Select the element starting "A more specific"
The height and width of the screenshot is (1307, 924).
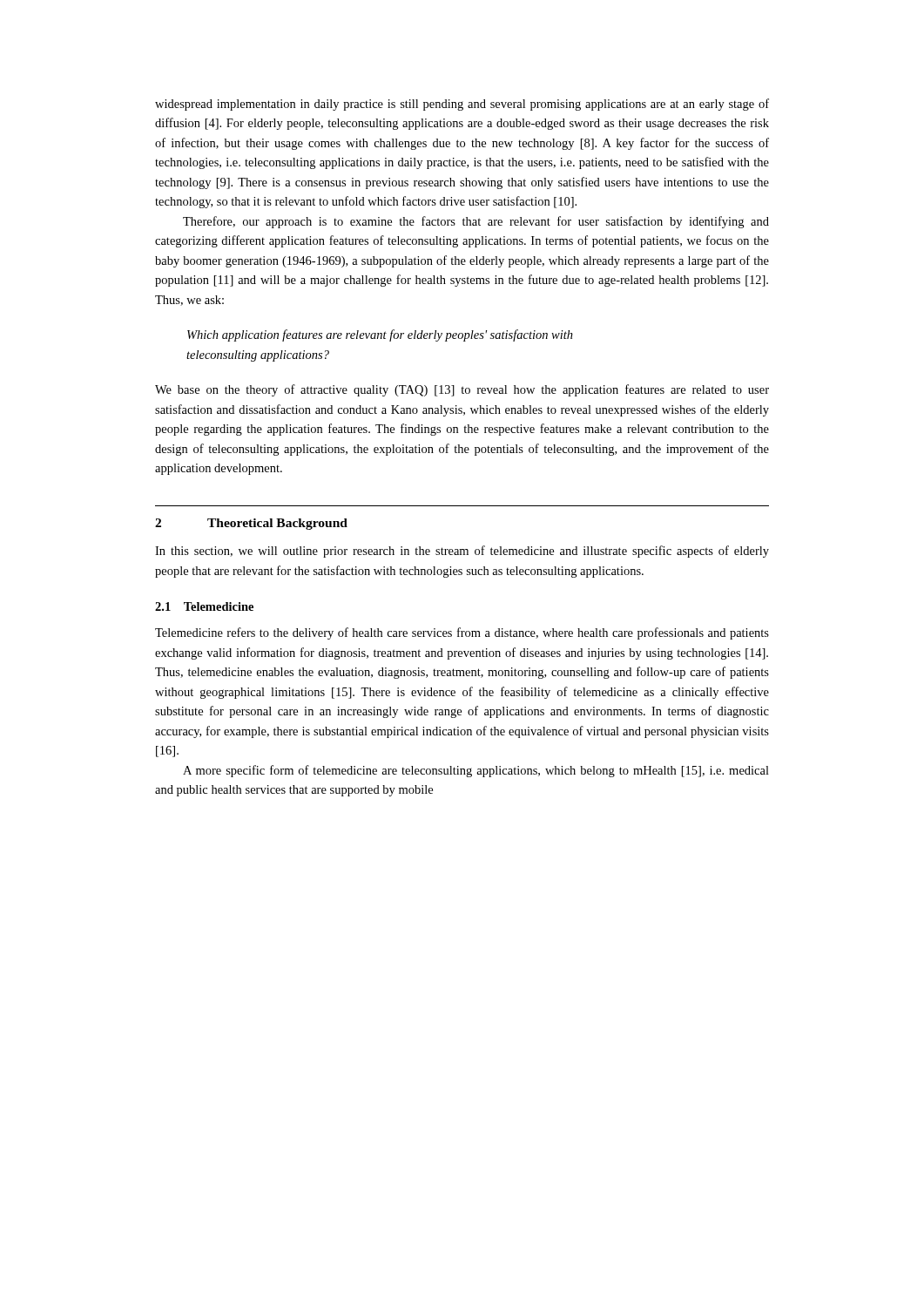click(462, 780)
